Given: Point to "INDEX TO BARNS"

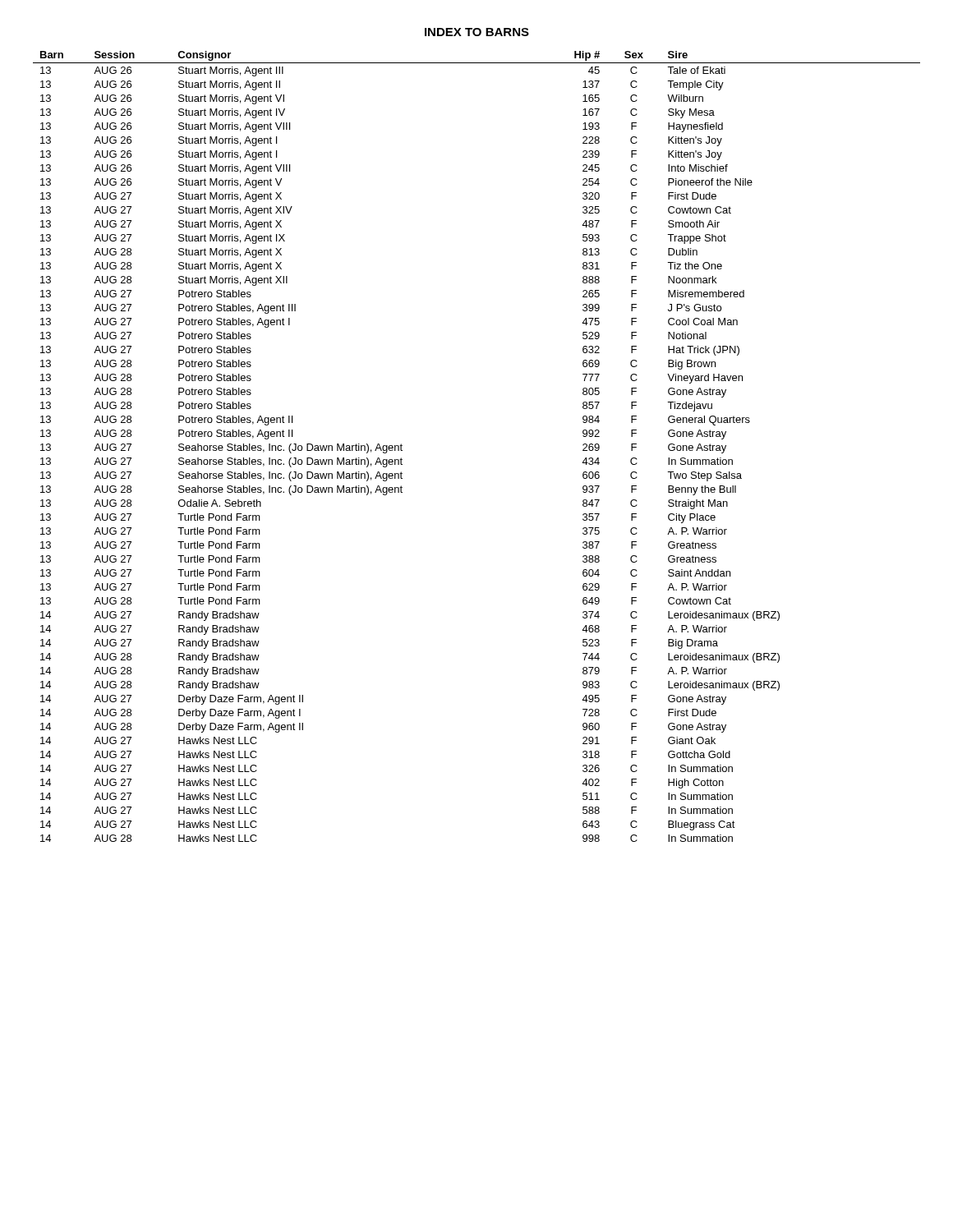Looking at the screenshot, I should pyautogui.click(x=476, y=32).
